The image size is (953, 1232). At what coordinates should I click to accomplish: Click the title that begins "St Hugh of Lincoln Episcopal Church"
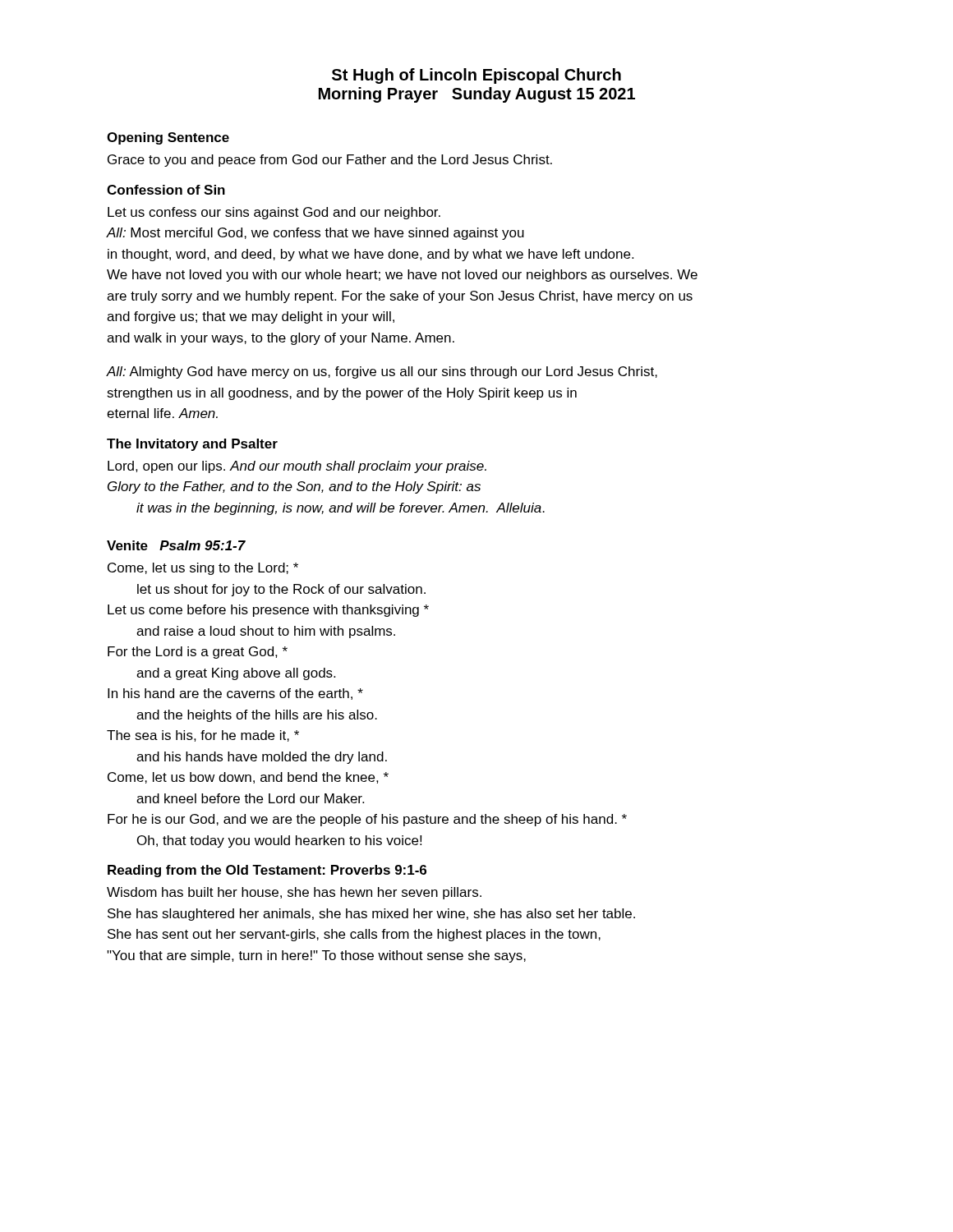coord(476,85)
